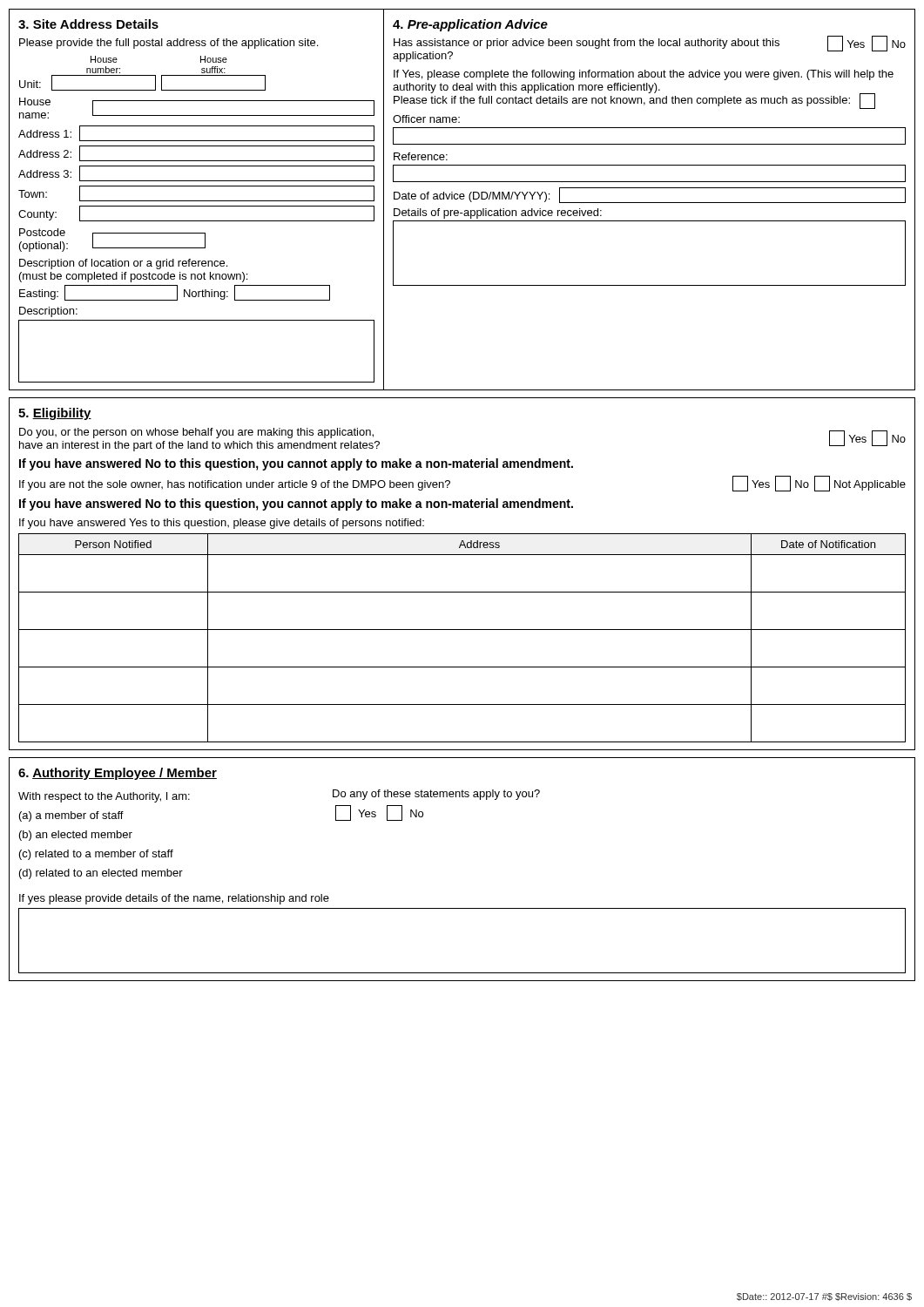Navigate to the text block starting "Officer name:"
This screenshot has height=1307, width=924.
[x=649, y=129]
